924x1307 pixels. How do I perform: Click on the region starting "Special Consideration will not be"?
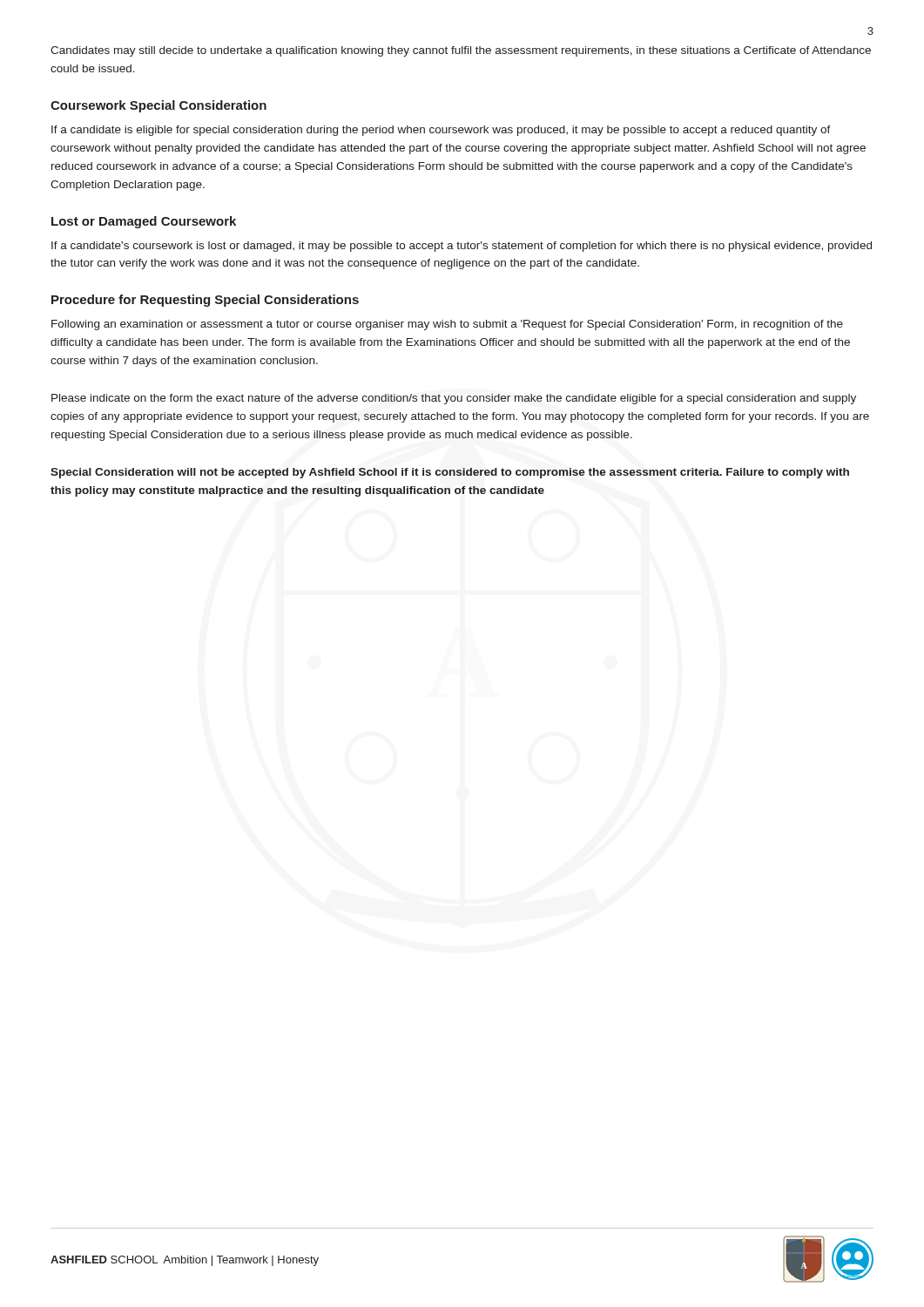click(x=450, y=481)
